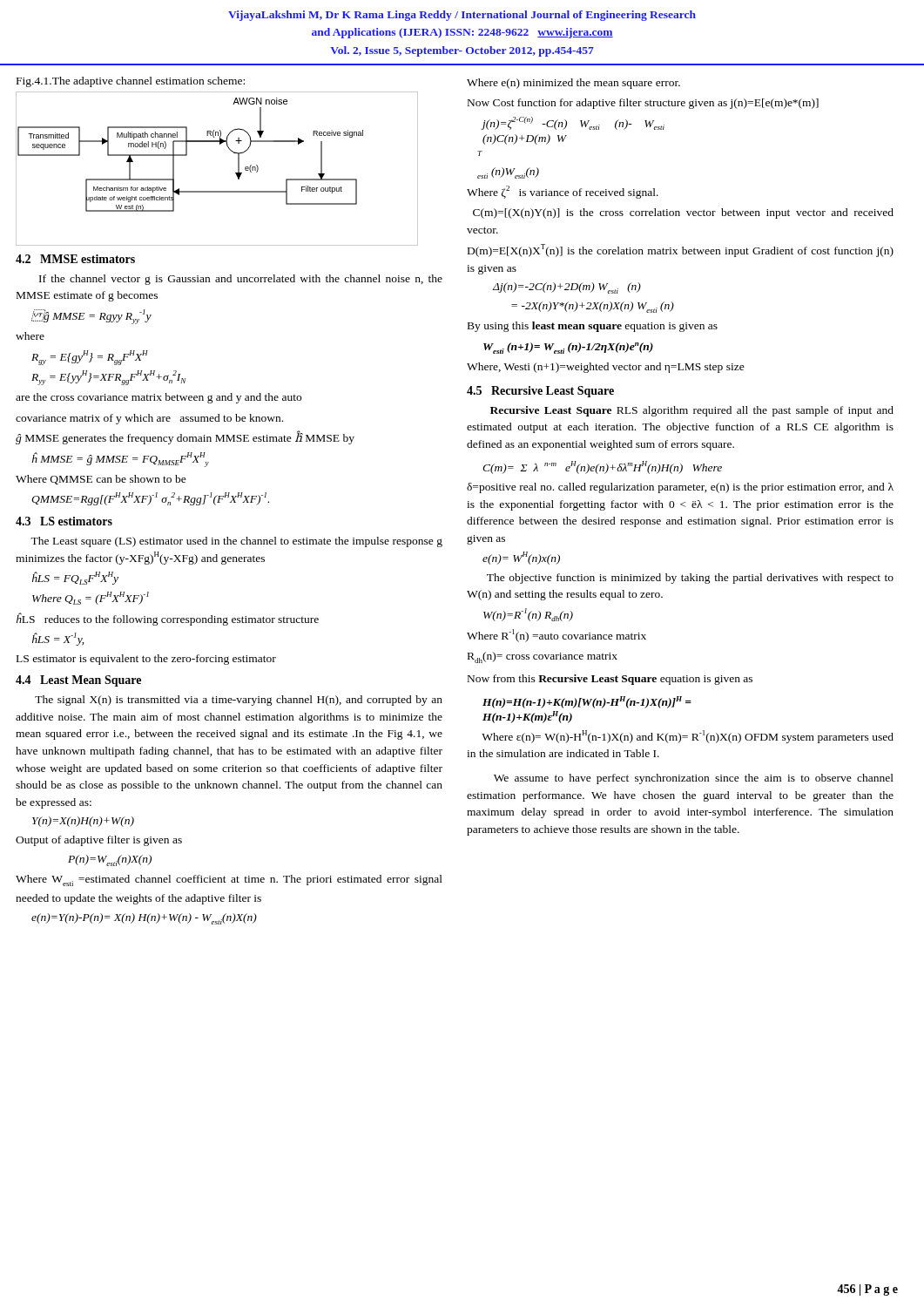Click on the text block starting "The Least square (LS) estimator used in"

[229, 549]
